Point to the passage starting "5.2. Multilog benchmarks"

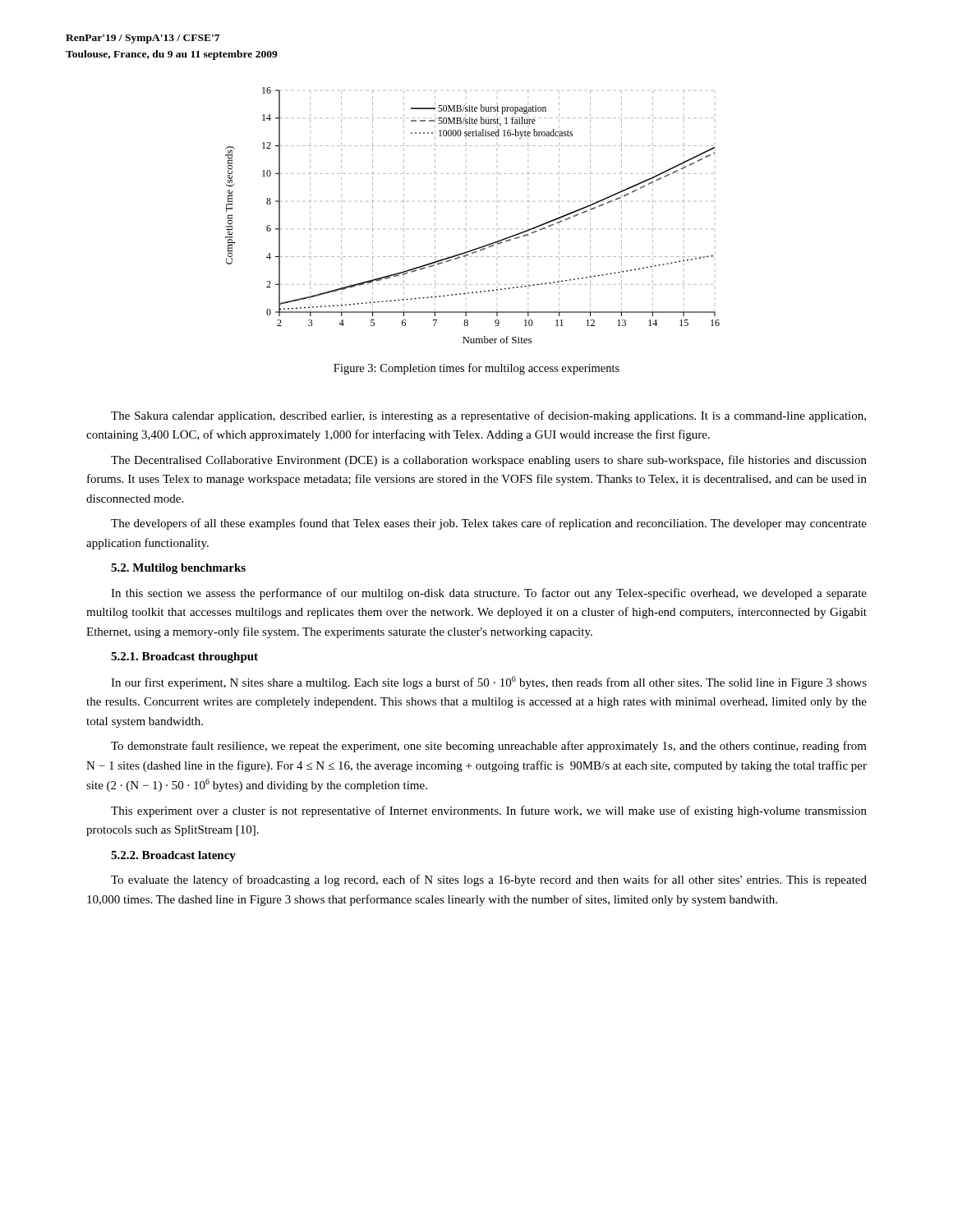click(178, 568)
